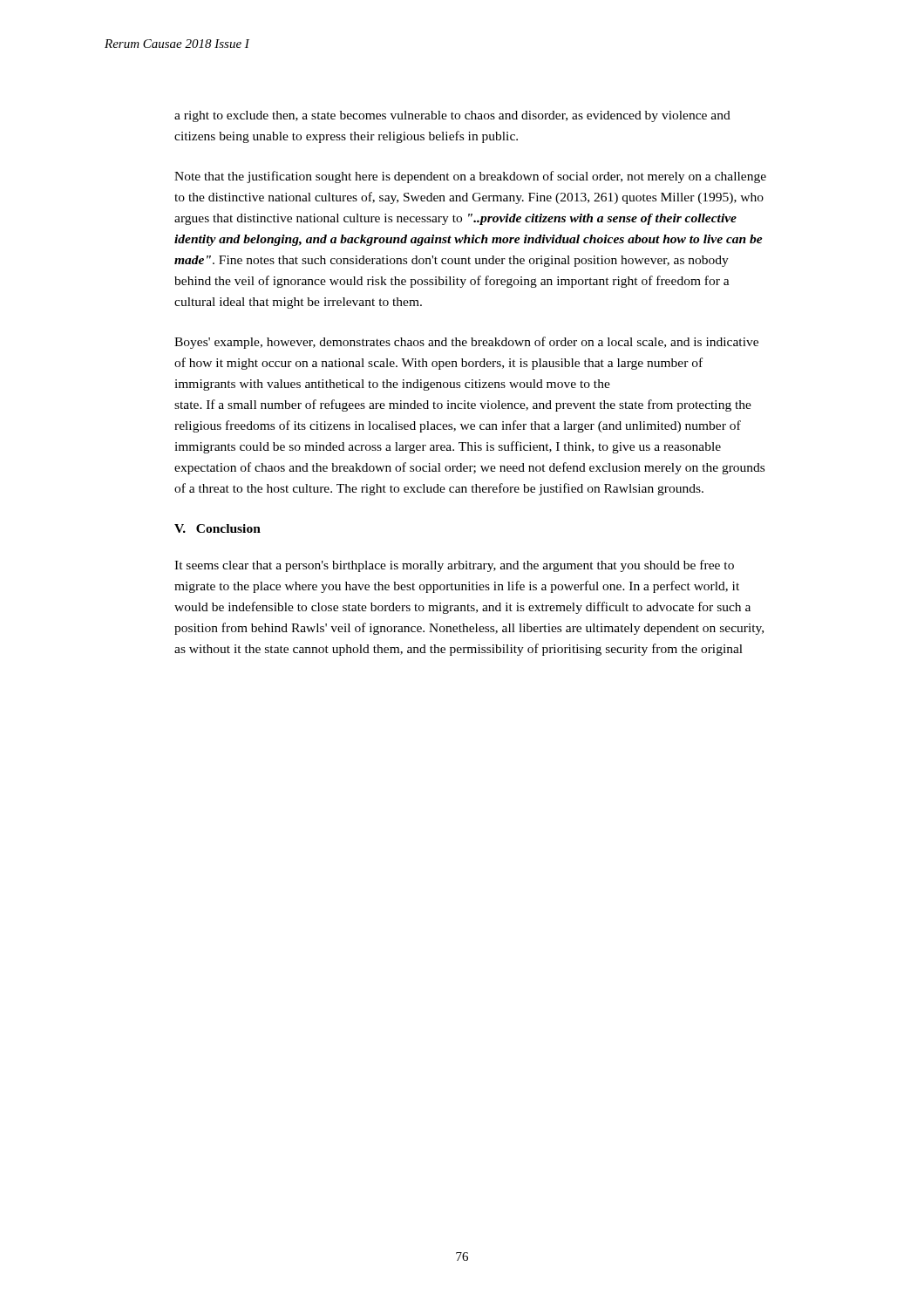
Task: Locate the block starting "V. Conclusion"
Action: coord(217,528)
